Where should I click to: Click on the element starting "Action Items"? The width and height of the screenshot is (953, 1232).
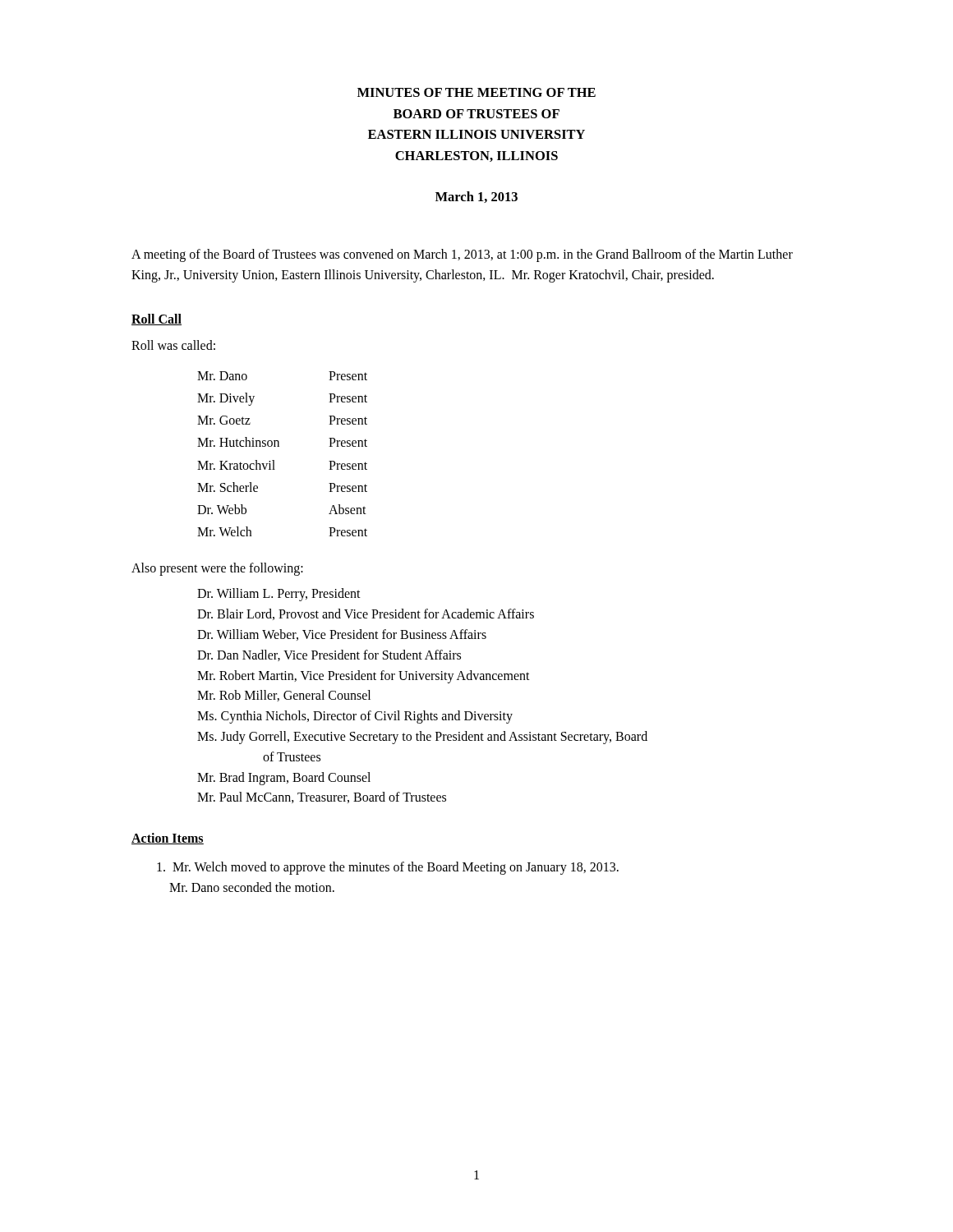[167, 838]
